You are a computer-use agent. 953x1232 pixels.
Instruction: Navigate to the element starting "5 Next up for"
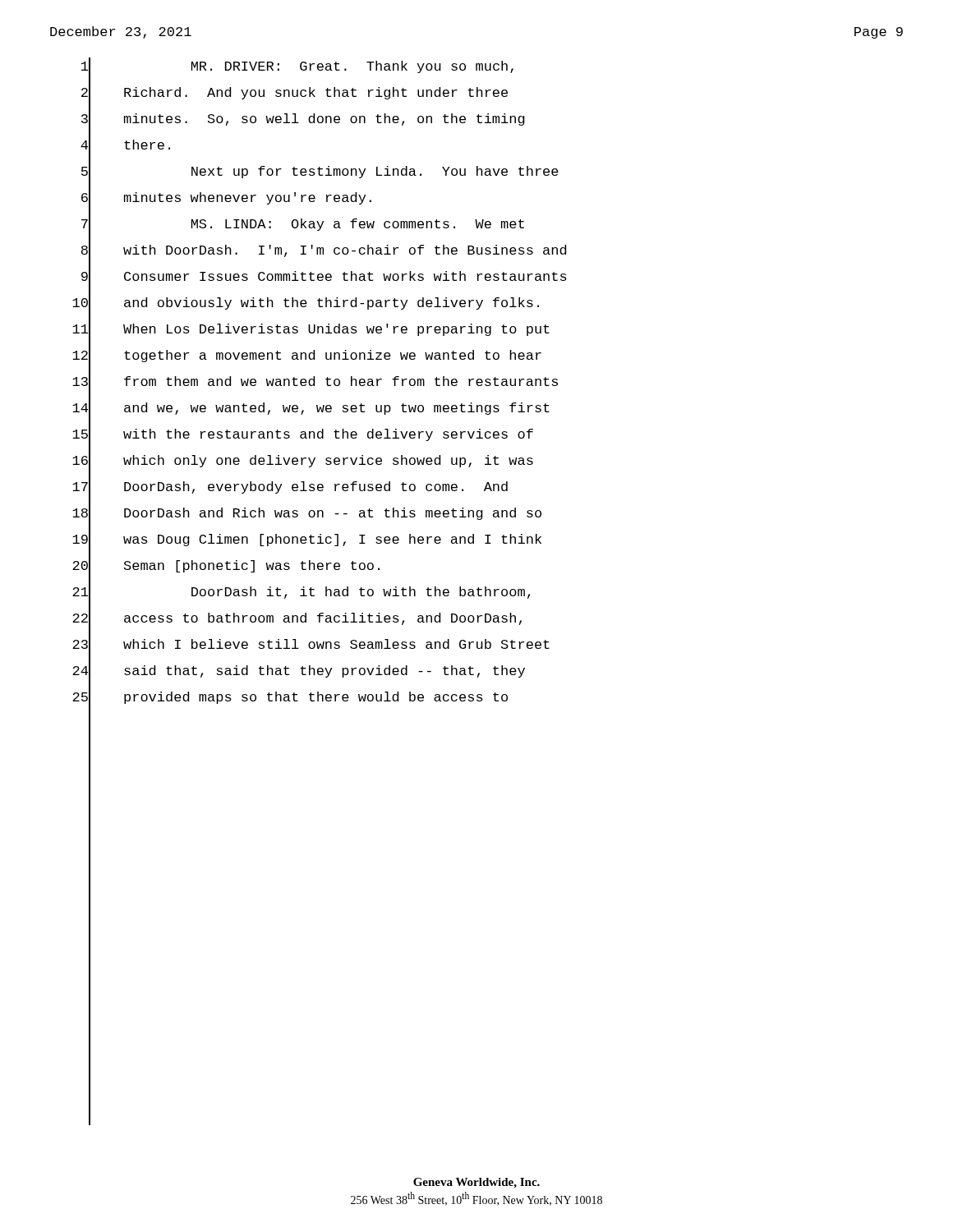476,171
